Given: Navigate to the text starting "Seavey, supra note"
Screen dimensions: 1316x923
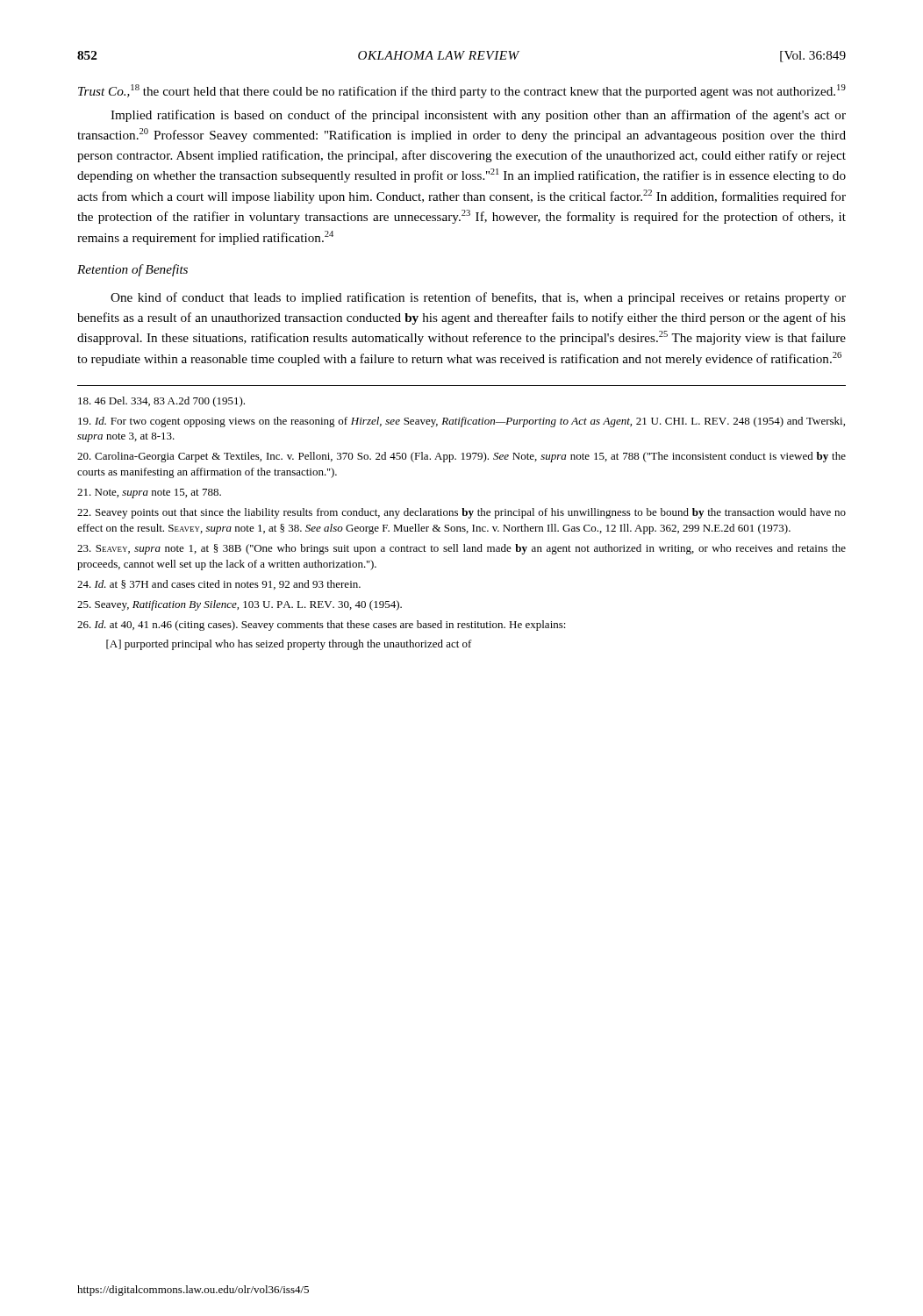Looking at the screenshot, I should pyautogui.click(x=462, y=556).
